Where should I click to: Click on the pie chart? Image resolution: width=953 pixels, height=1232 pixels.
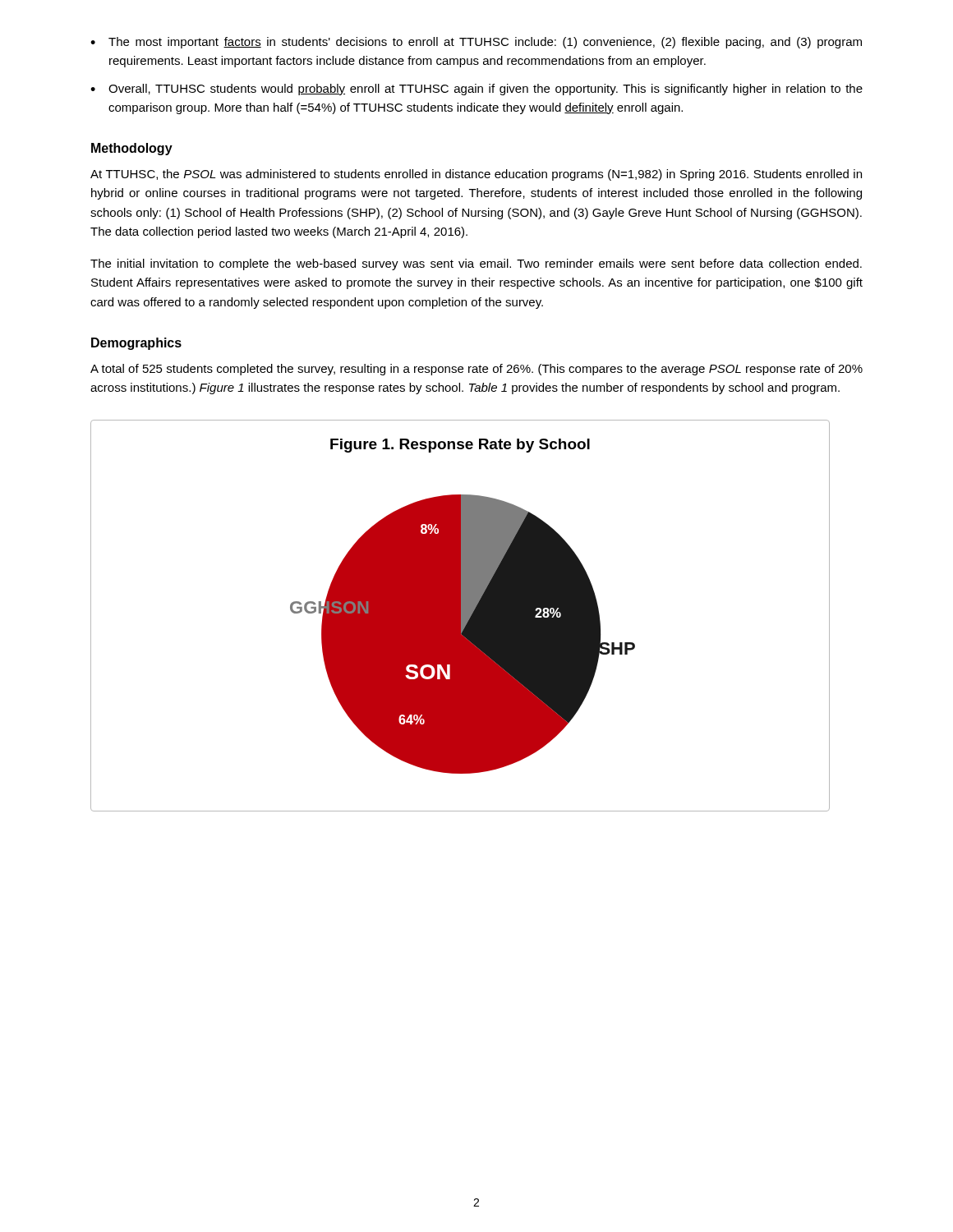click(460, 616)
